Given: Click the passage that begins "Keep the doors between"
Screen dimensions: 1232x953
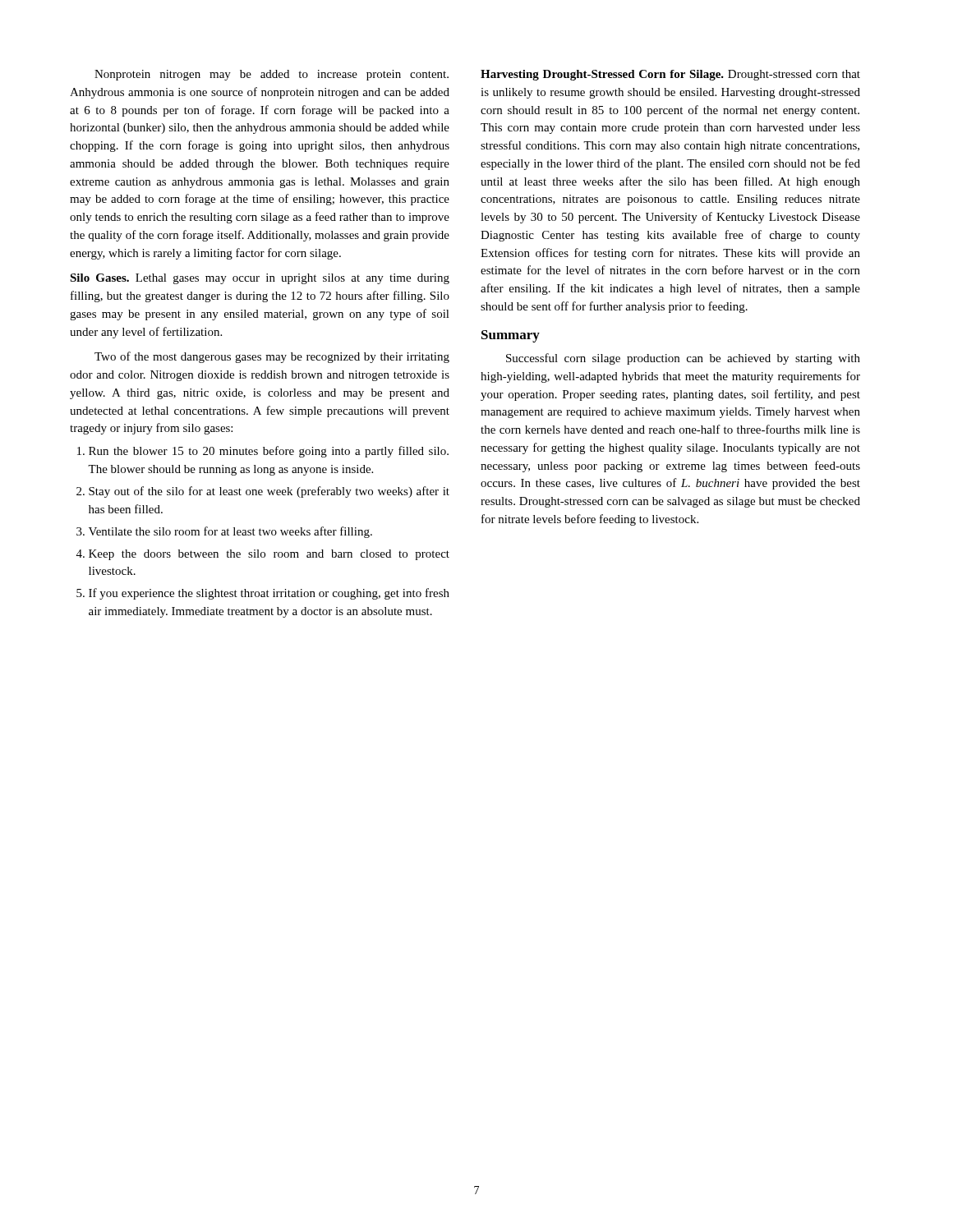Looking at the screenshot, I should [269, 563].
